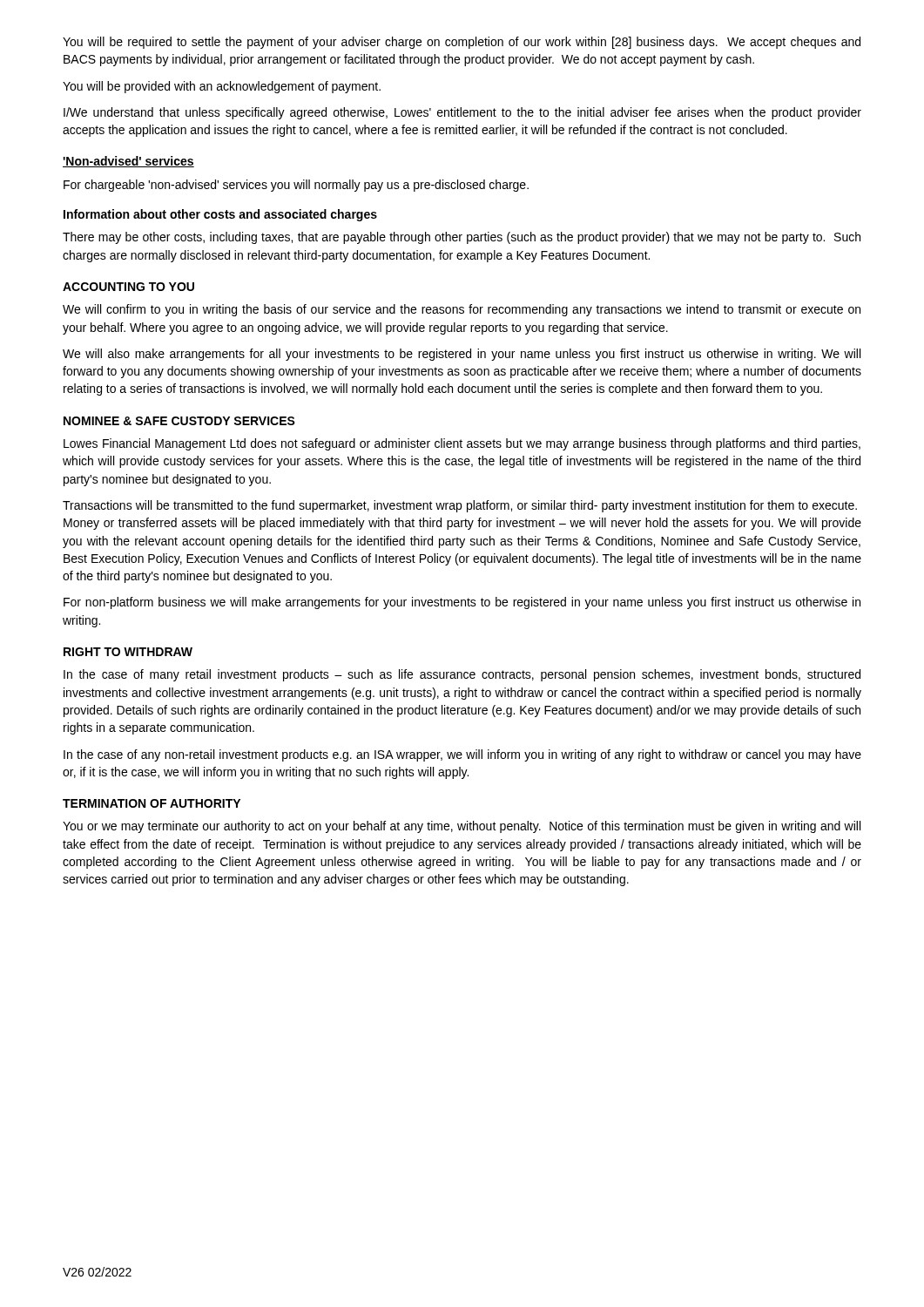The width and height of the screenshot is (924, 1307).
Task: Where is the passage that starts "We will also make"?
Action: click(462, 371)
